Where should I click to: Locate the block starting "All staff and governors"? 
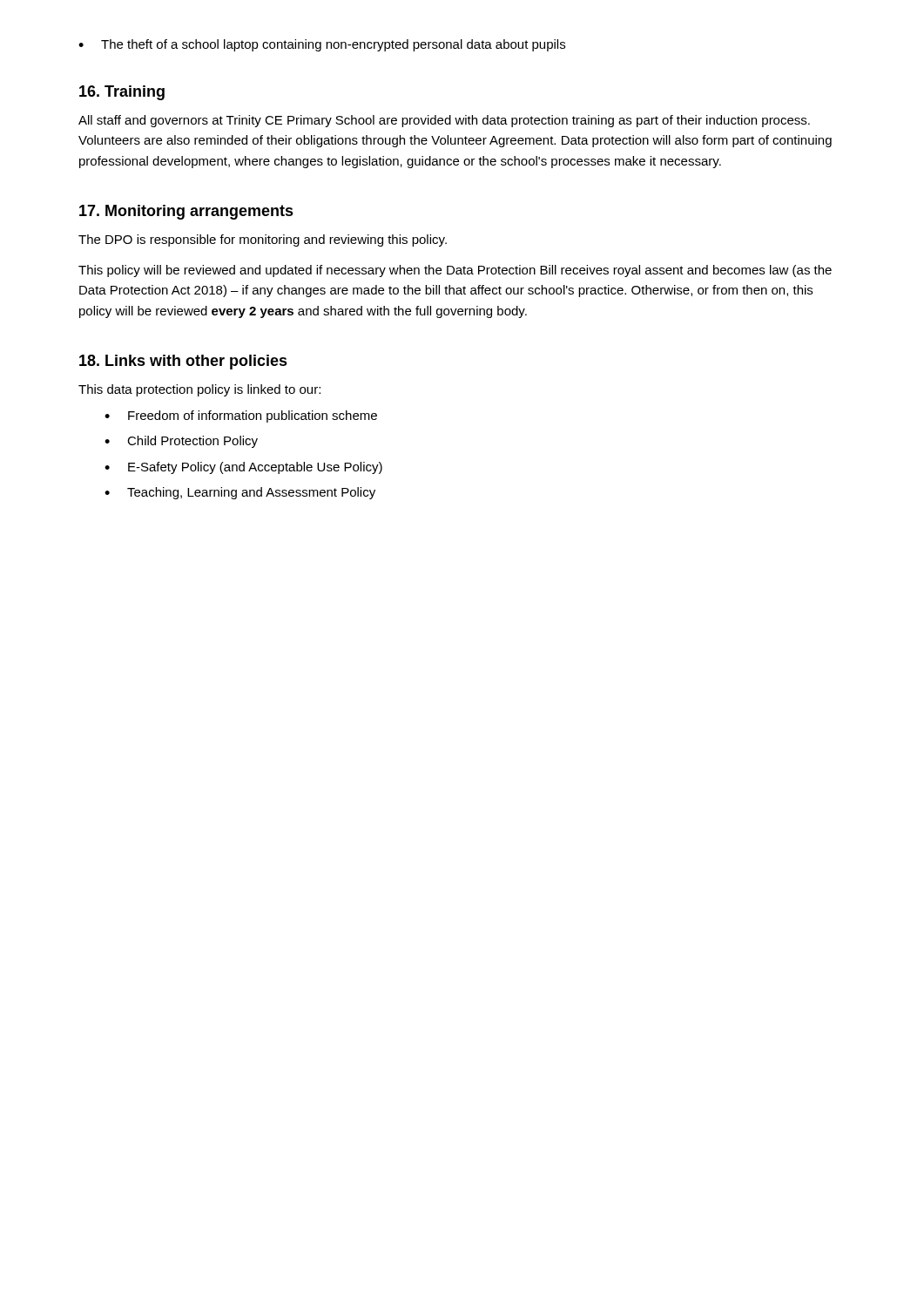[455, 140]
